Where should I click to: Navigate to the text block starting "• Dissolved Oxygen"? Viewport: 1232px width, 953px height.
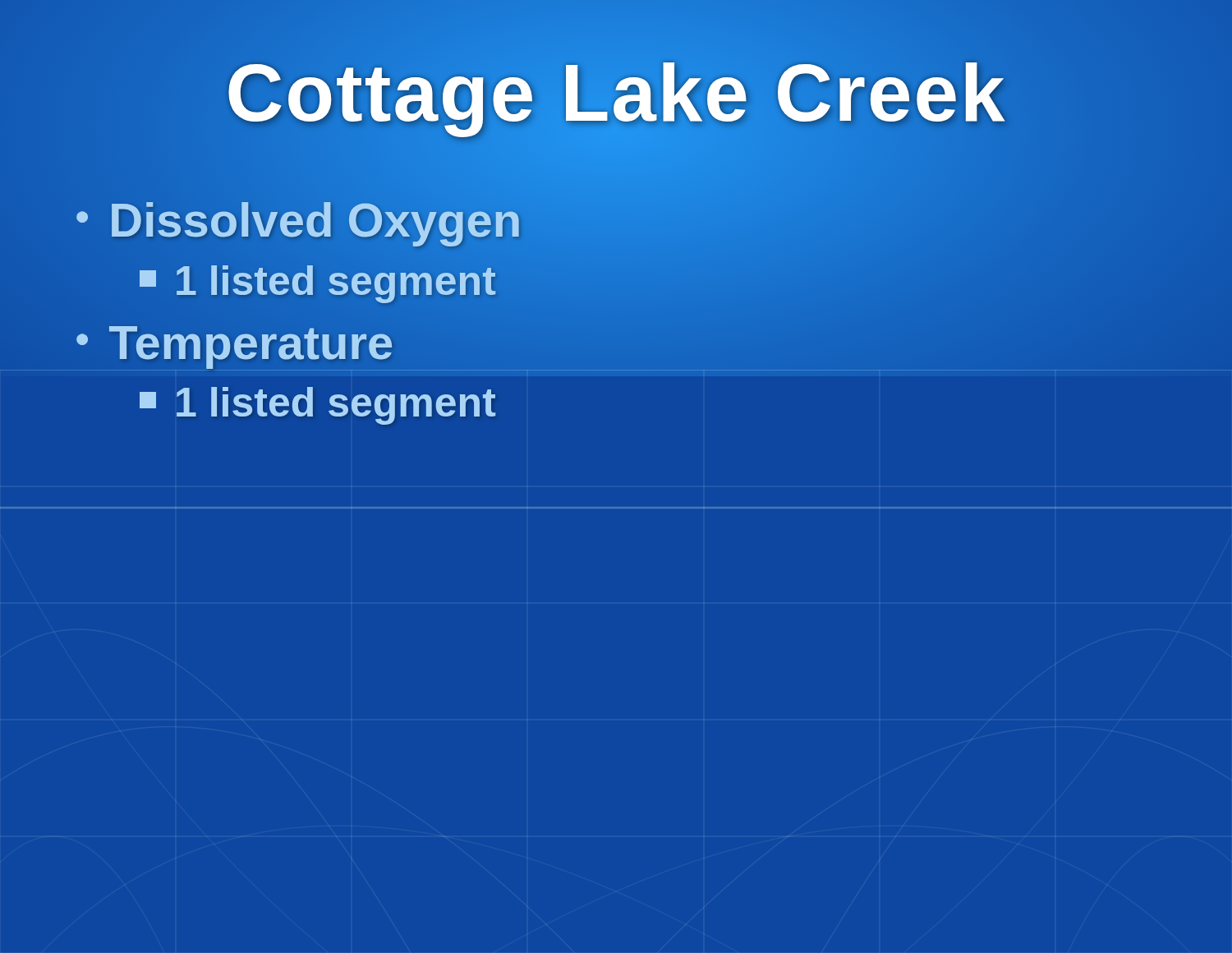point(298,220)
